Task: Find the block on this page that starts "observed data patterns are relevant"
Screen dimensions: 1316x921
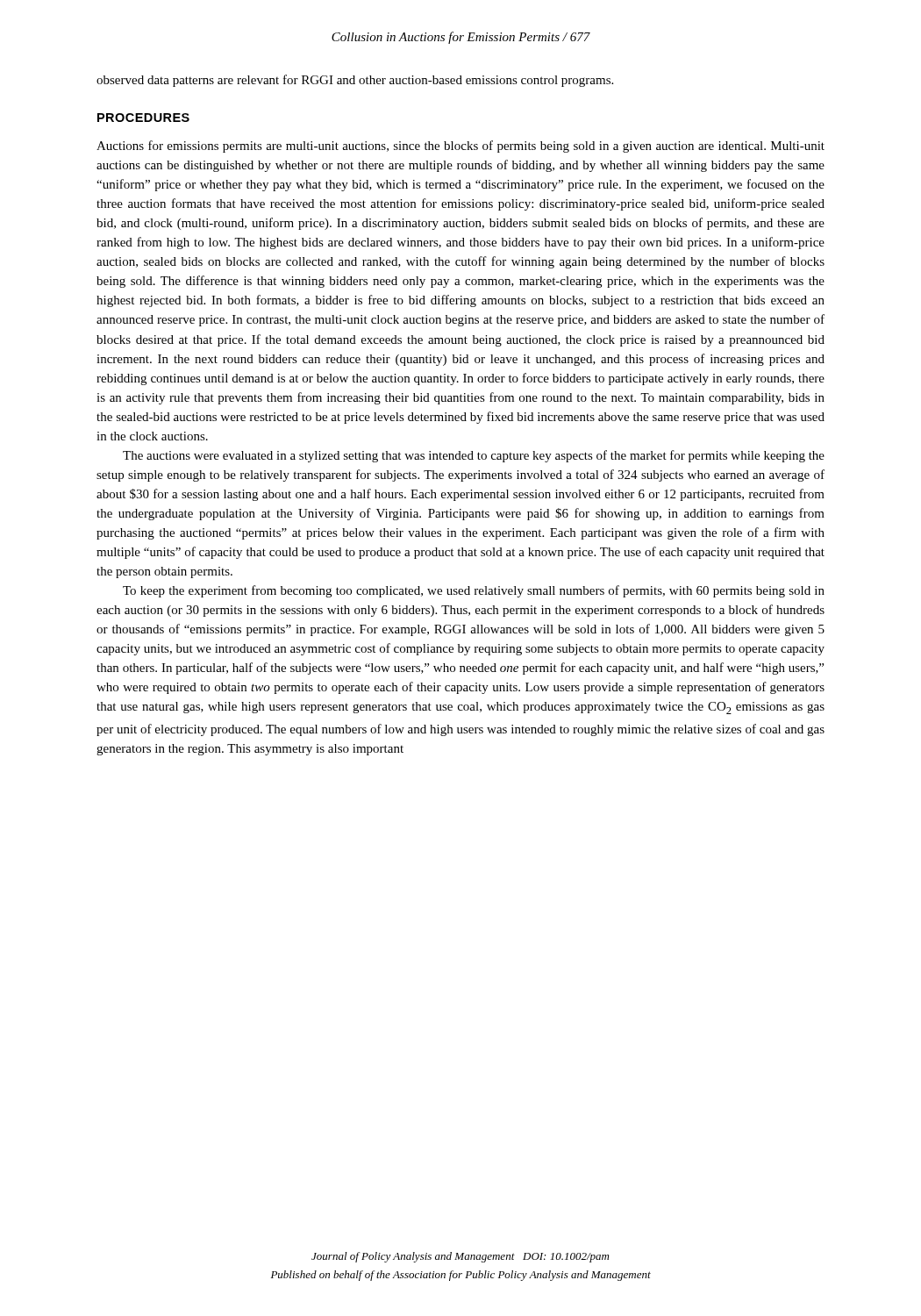Action: (460, 80)
